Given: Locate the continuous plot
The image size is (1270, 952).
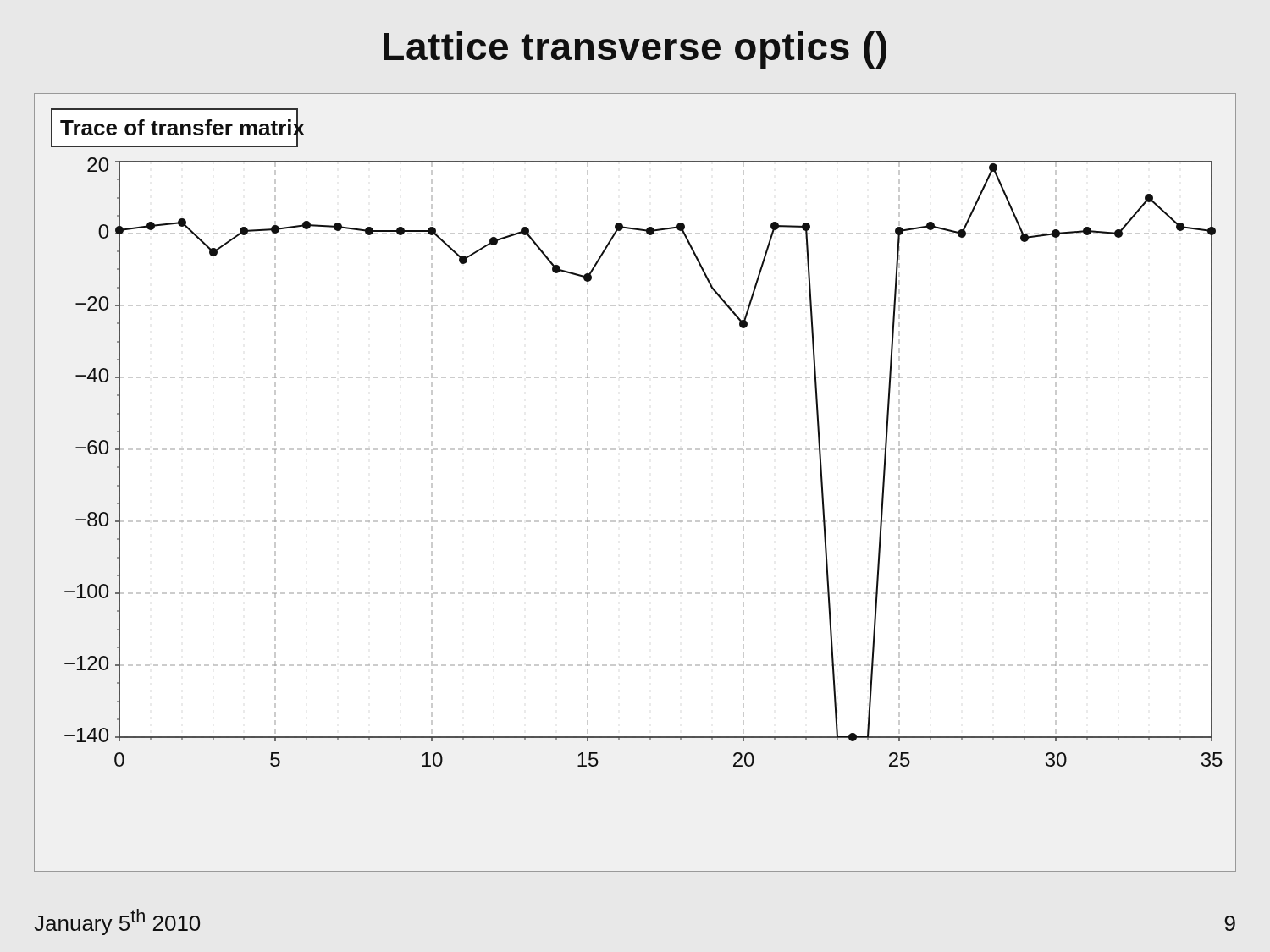Looking at the screenshot, I should pos(635,482).
